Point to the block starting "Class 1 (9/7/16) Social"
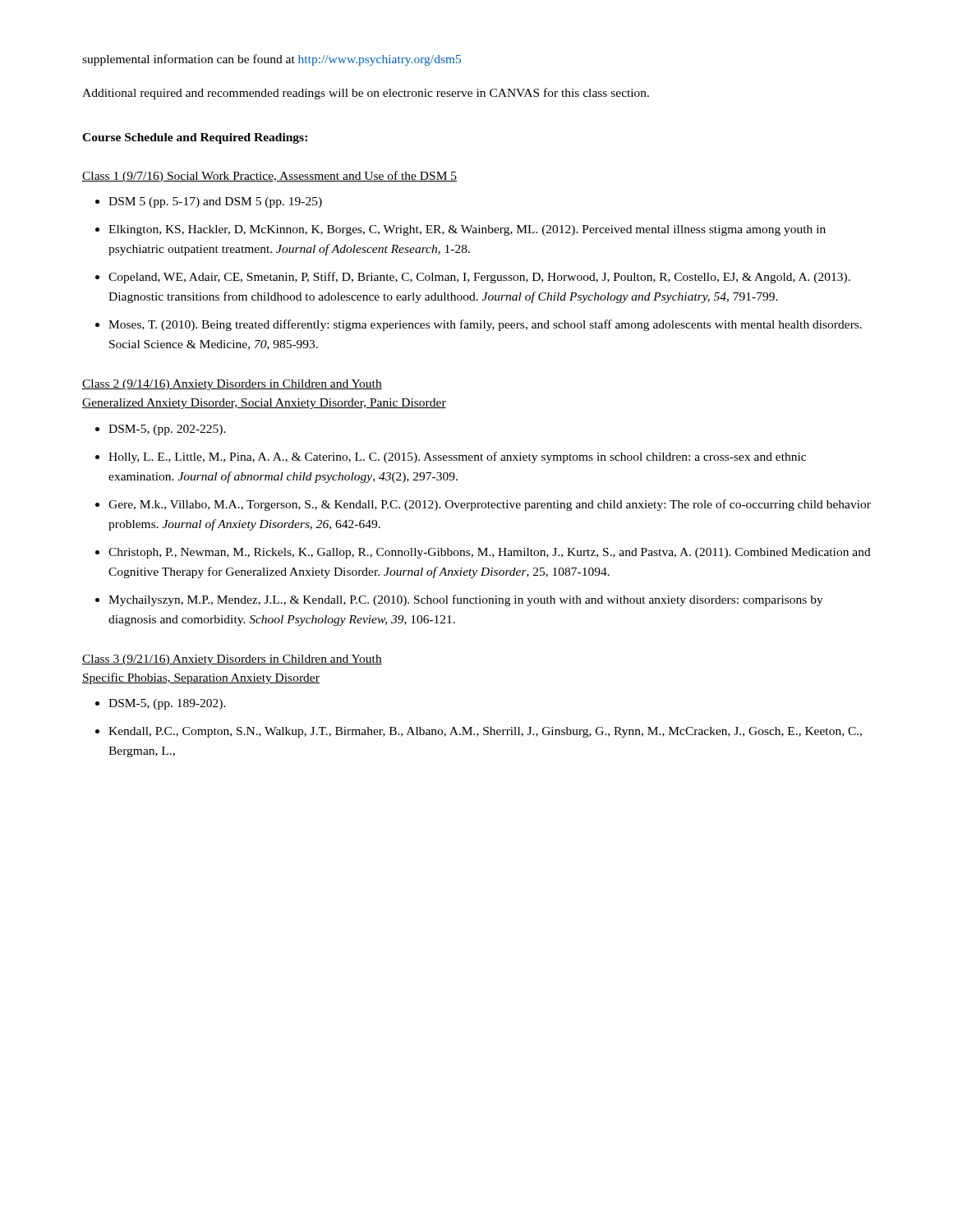 tap(270, 175)
